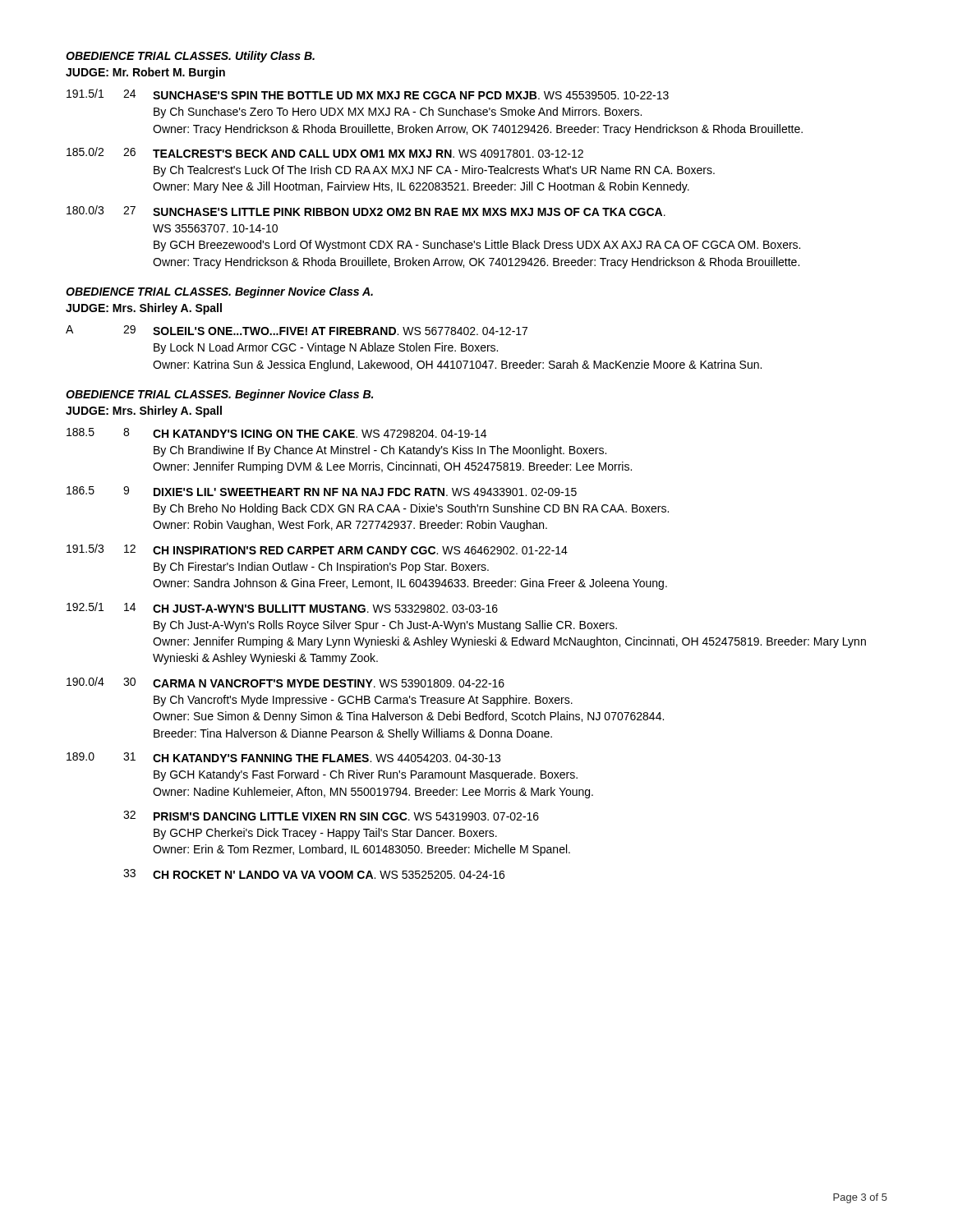Screen dimensions: 1232x953
Task: Click on the region starting "33 CH ROCKET N' LANDO"
Action: pyautogui.click(x=505, y=875)
